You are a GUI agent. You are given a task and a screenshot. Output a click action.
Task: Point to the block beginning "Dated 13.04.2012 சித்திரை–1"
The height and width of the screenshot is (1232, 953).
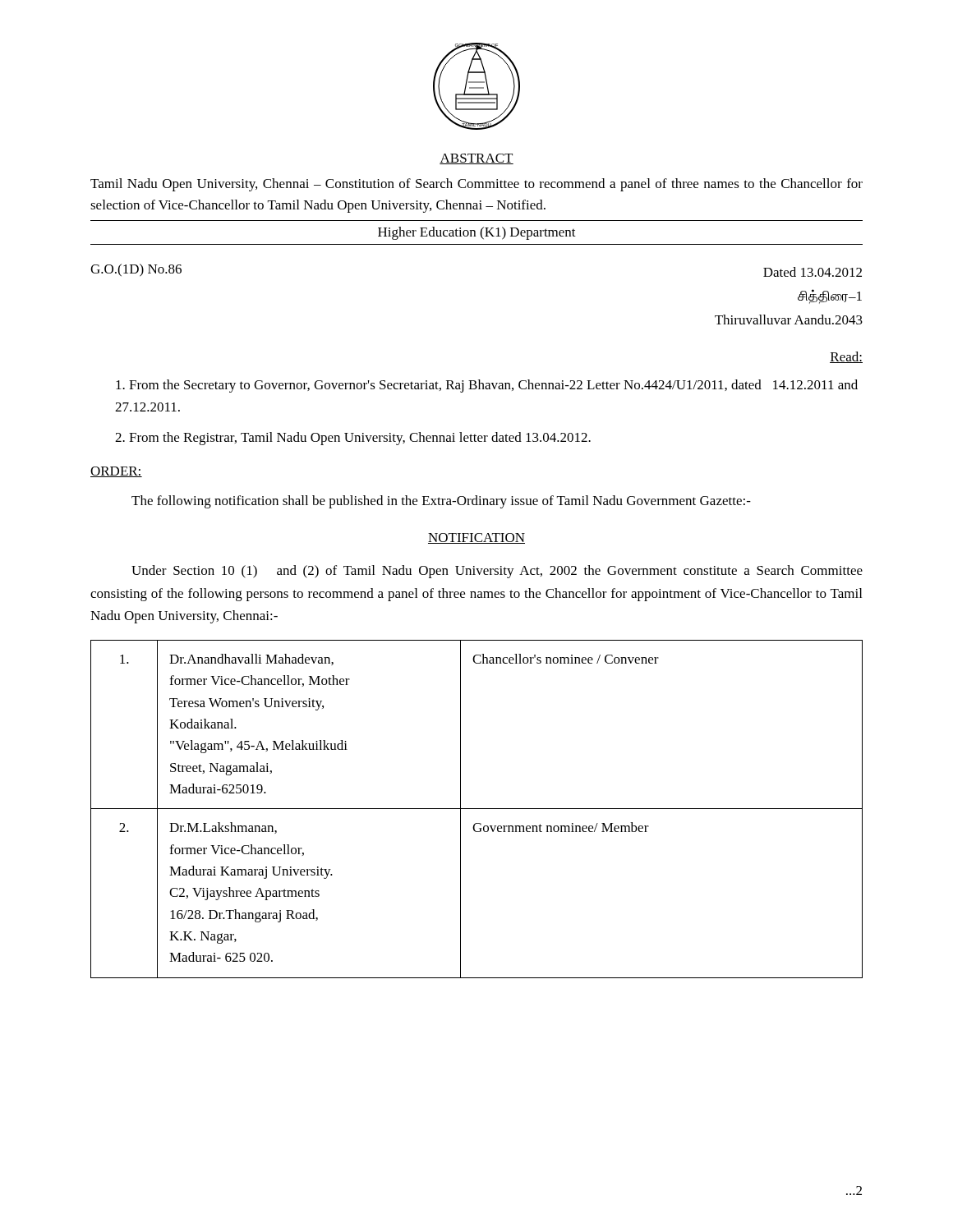(789, 296)
